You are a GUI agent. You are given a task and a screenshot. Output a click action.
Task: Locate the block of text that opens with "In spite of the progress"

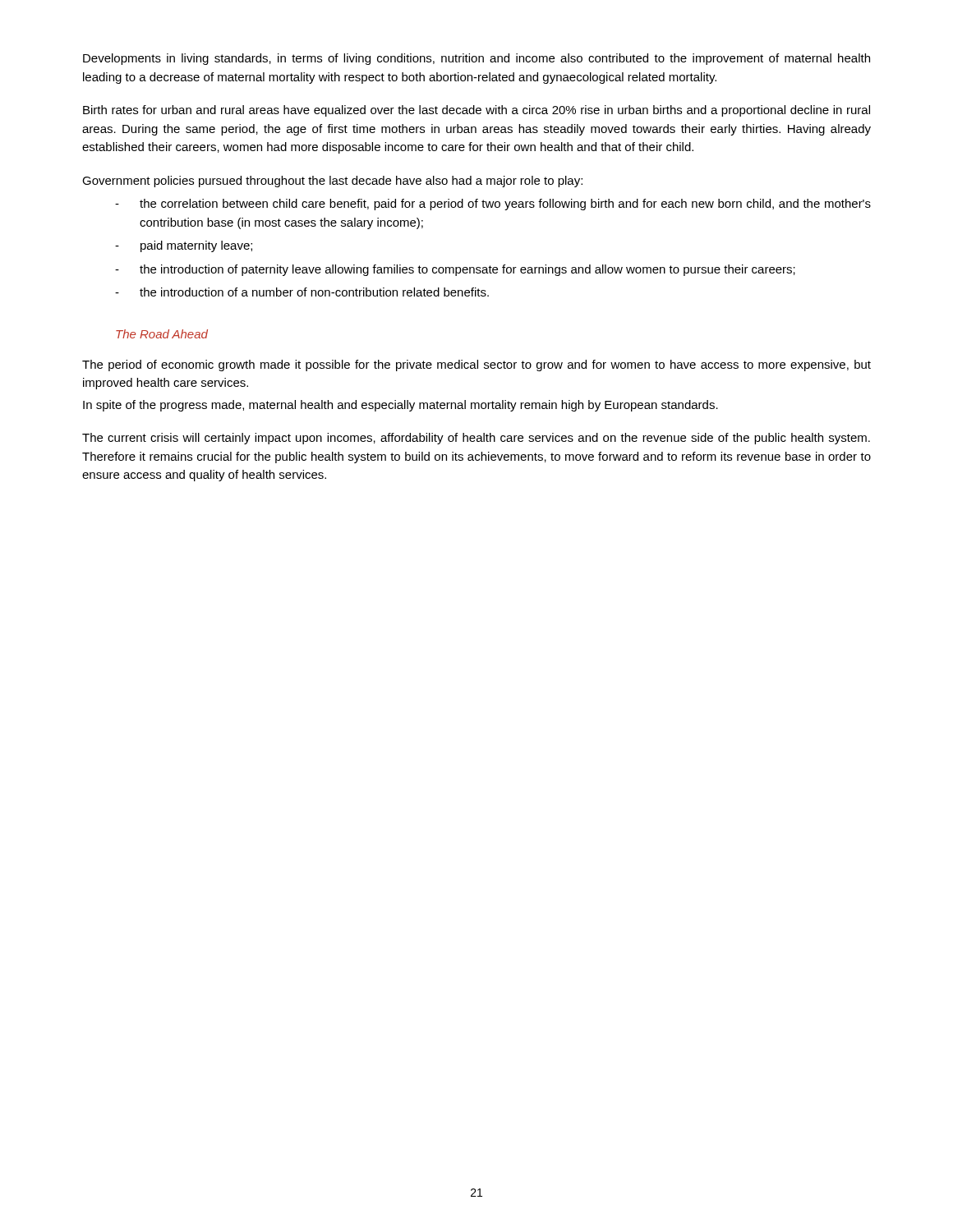400,404
